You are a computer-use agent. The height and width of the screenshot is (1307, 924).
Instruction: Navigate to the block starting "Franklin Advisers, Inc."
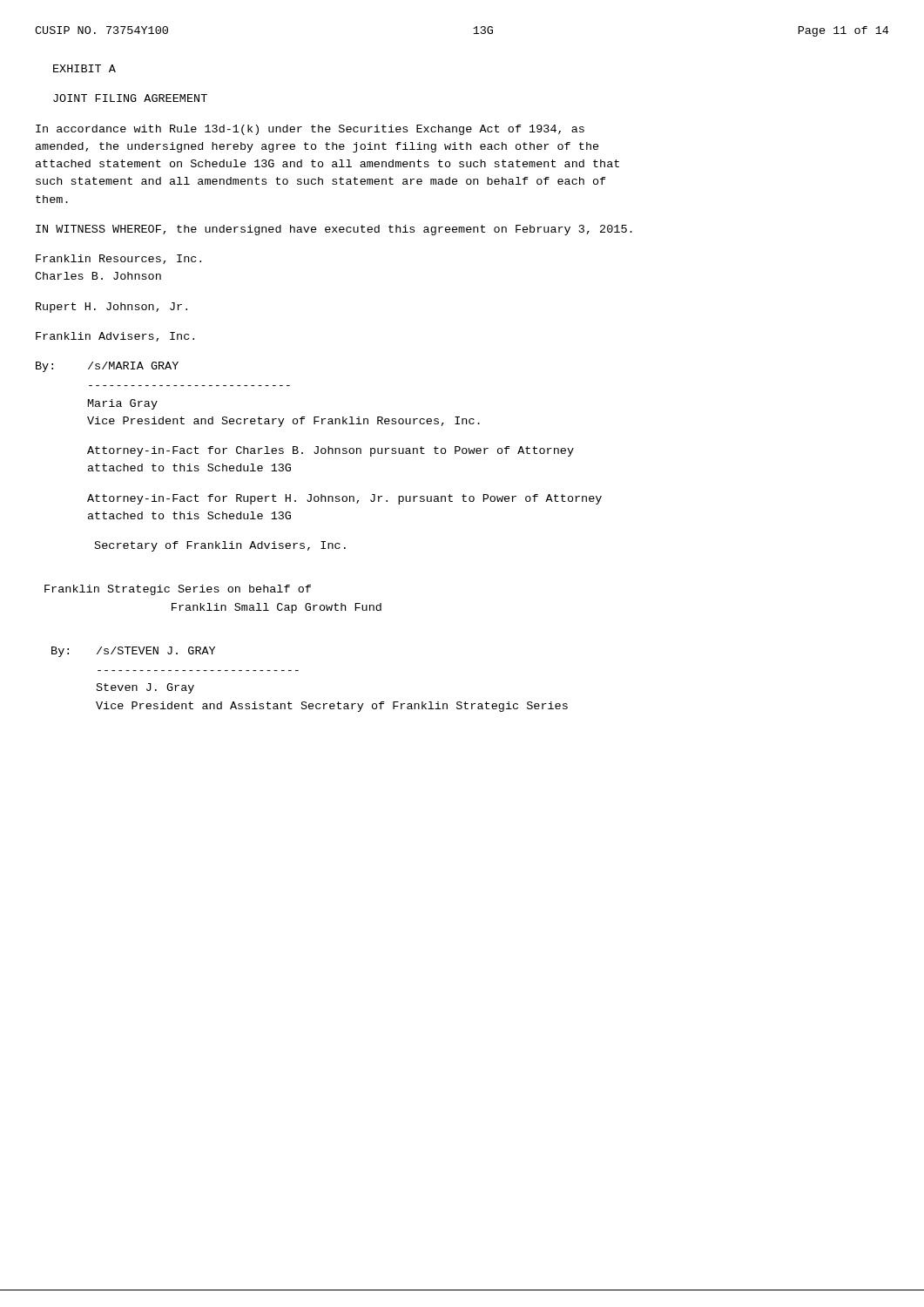pos(116,337)
